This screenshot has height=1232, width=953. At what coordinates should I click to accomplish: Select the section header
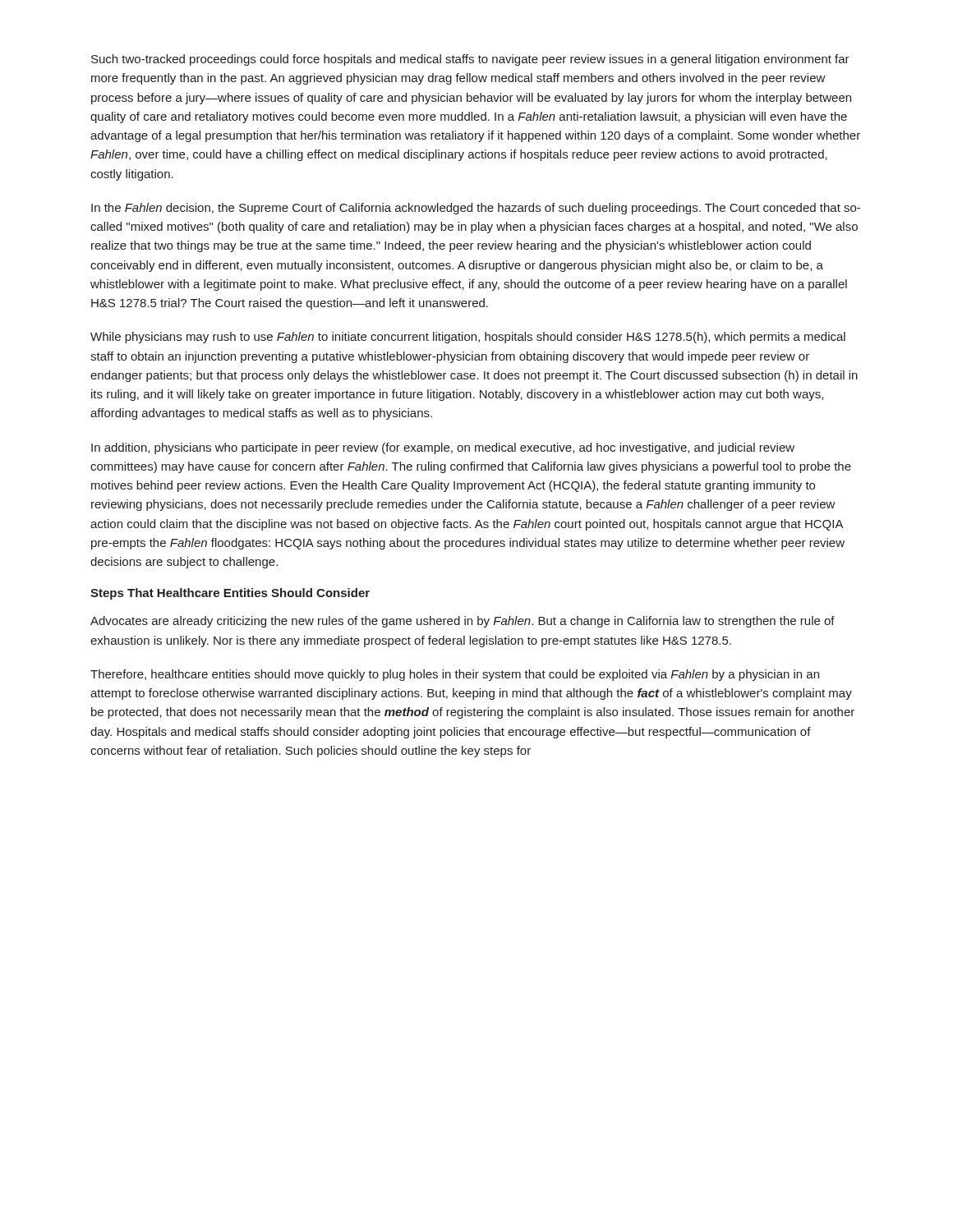coord(230,593)
